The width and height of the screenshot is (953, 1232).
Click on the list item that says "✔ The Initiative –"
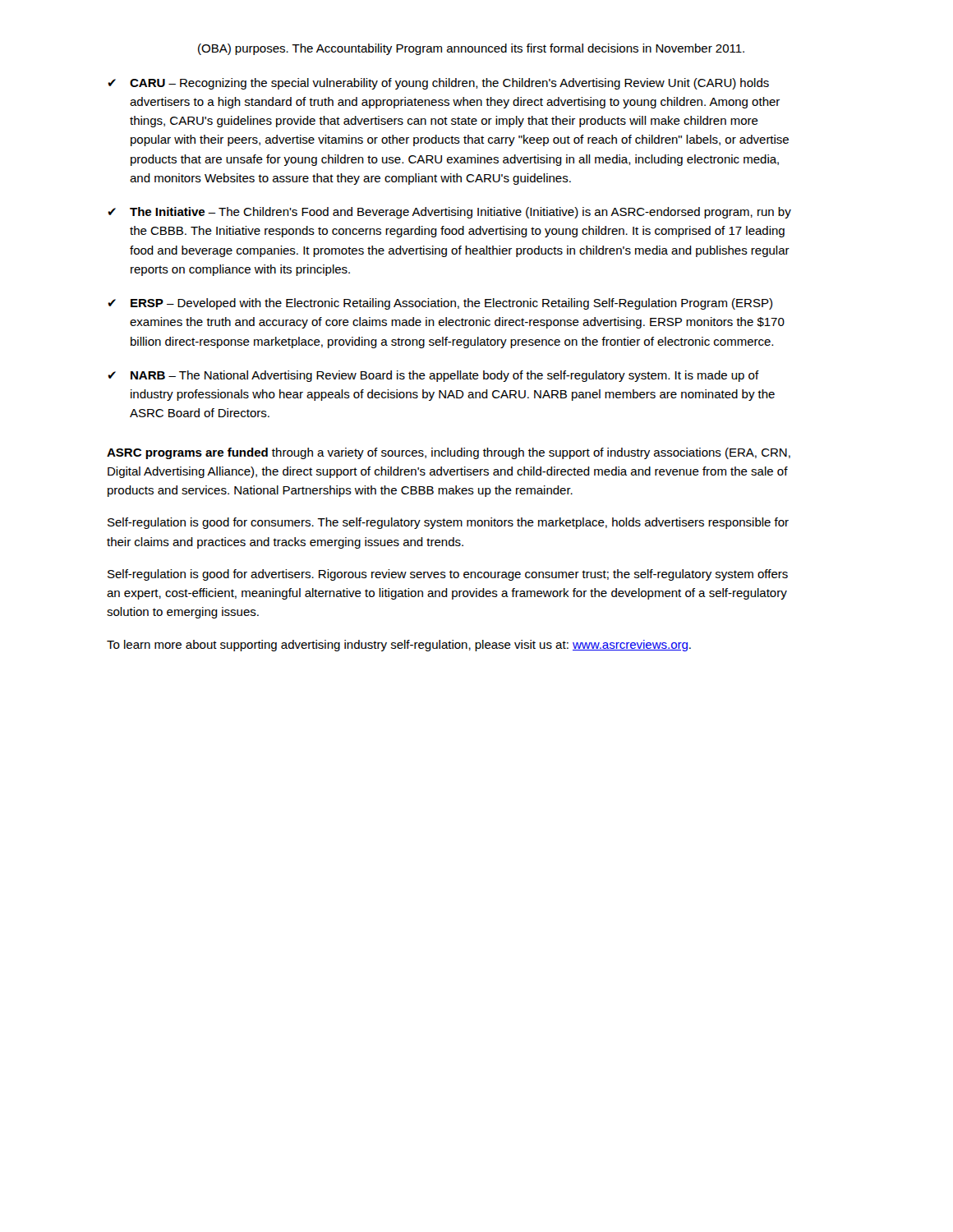[x=452, y=240]
